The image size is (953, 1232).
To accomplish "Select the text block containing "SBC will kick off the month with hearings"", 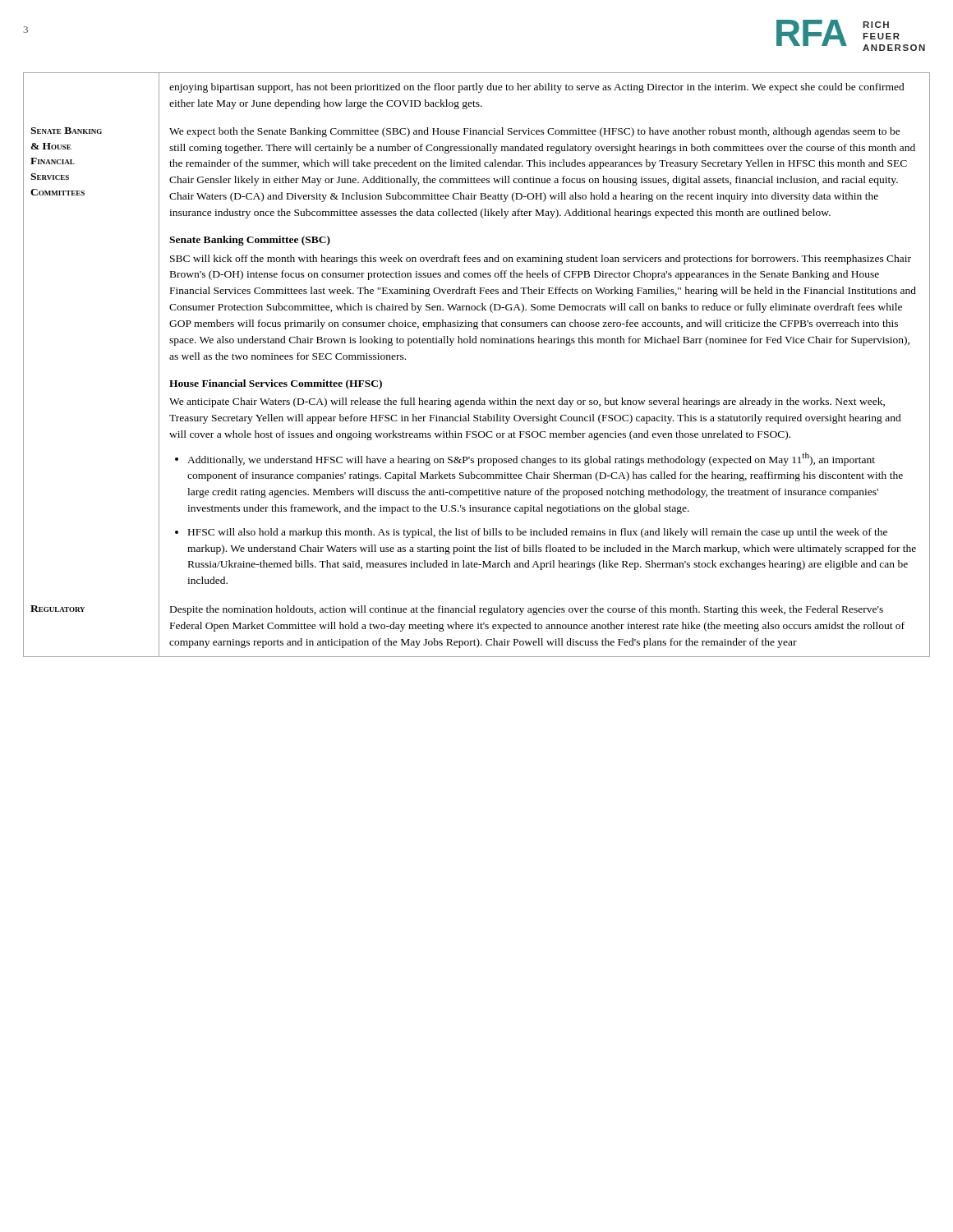I will pyautogui.click(x=543, y=307).
